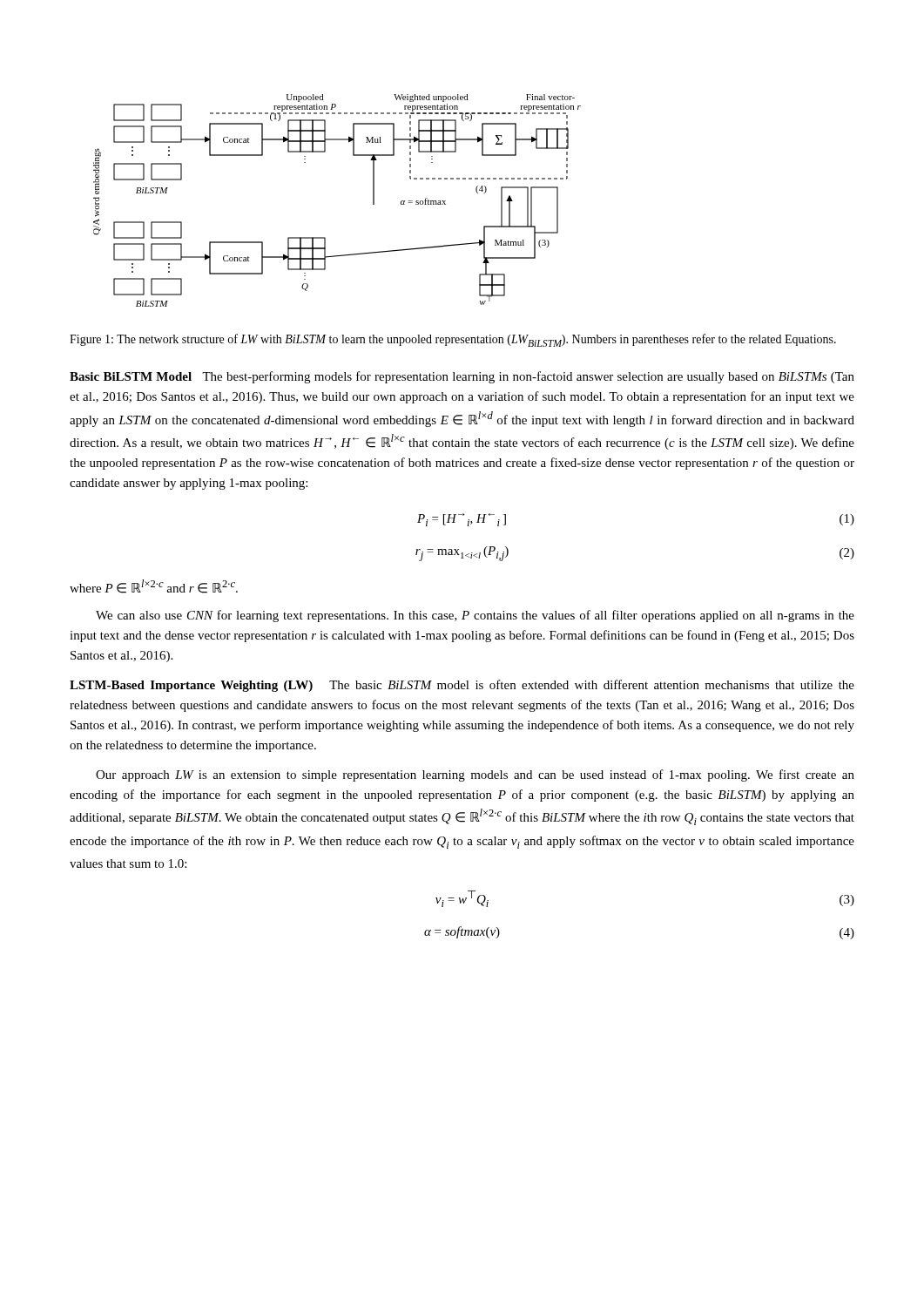
Task: Point to the block beginning "We can also use CNN for"
Action: click(462, 635)
